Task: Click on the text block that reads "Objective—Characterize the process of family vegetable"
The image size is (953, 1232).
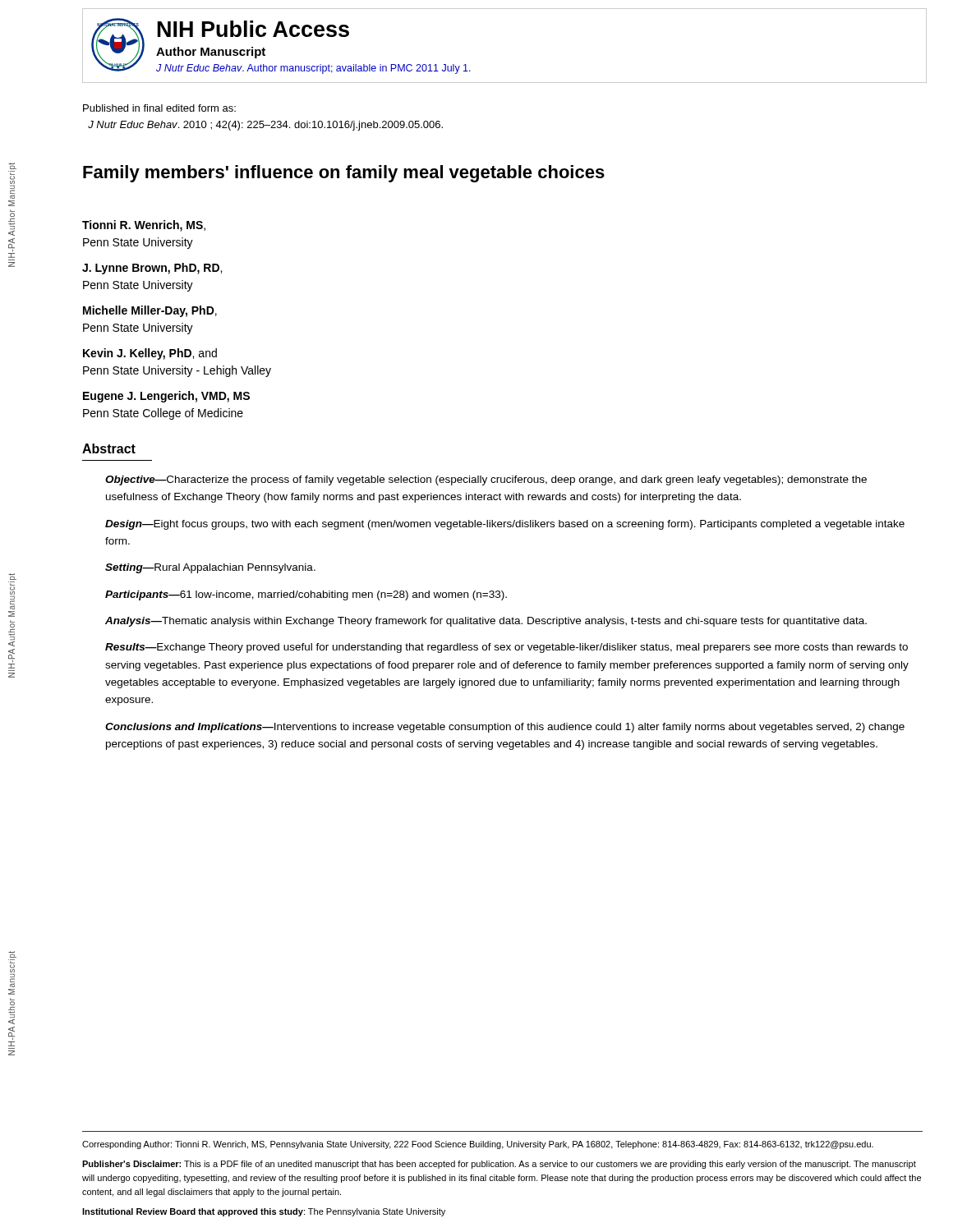Action: coord(486,488)
